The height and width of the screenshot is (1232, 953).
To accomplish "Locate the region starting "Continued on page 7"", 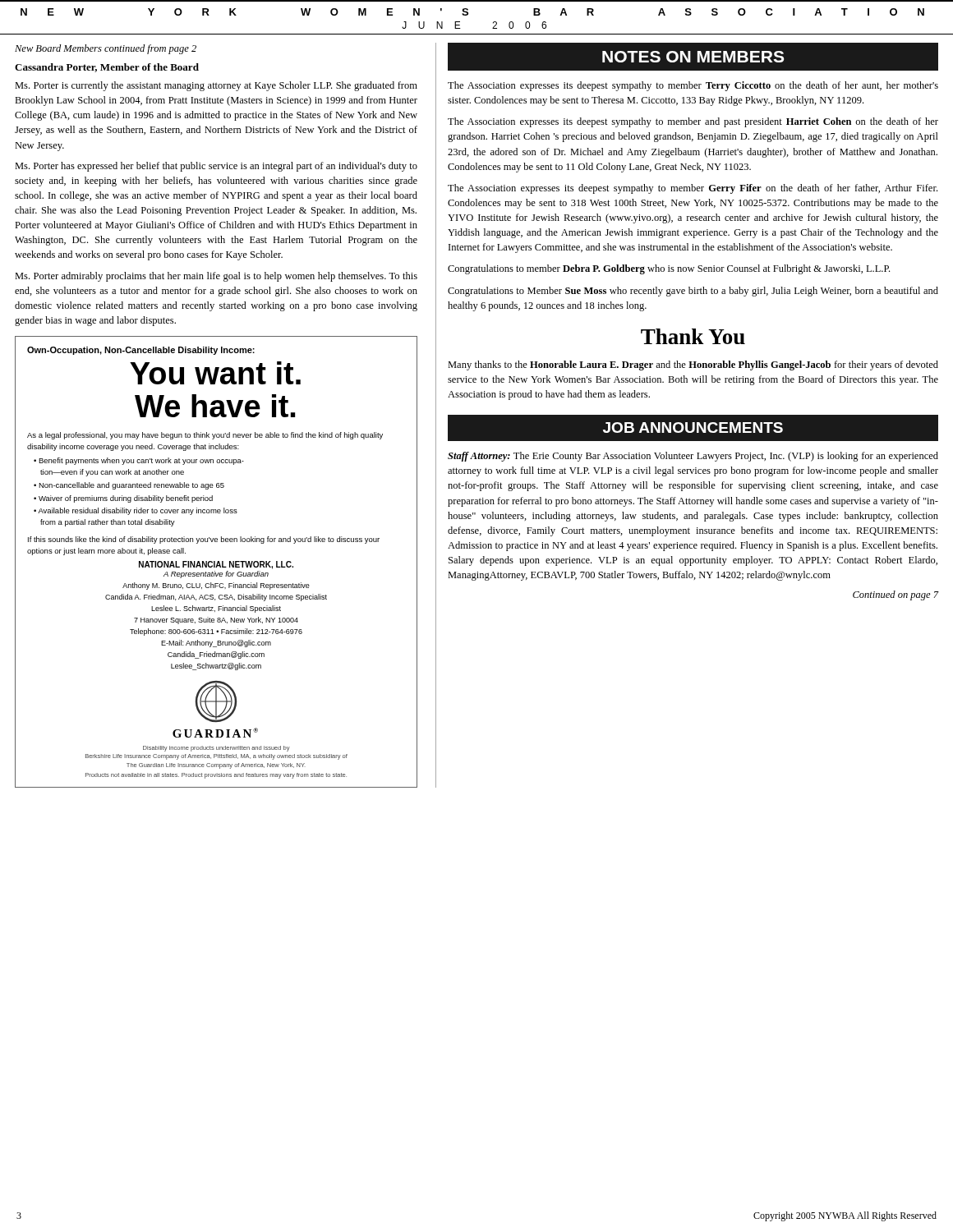I will [895, 595].
